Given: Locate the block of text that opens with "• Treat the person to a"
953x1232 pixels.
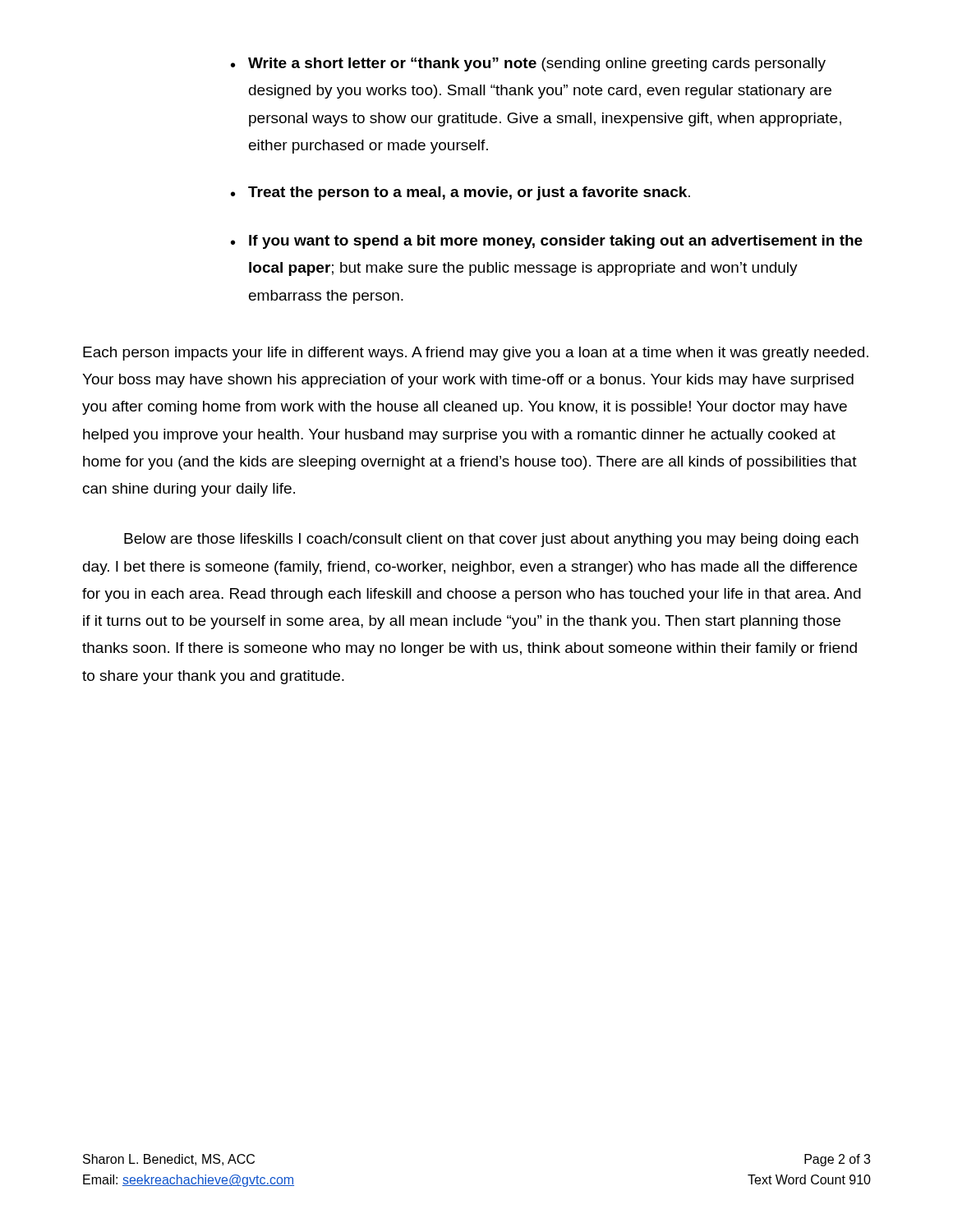Looking at the screenshot, I should coord(550,193).
